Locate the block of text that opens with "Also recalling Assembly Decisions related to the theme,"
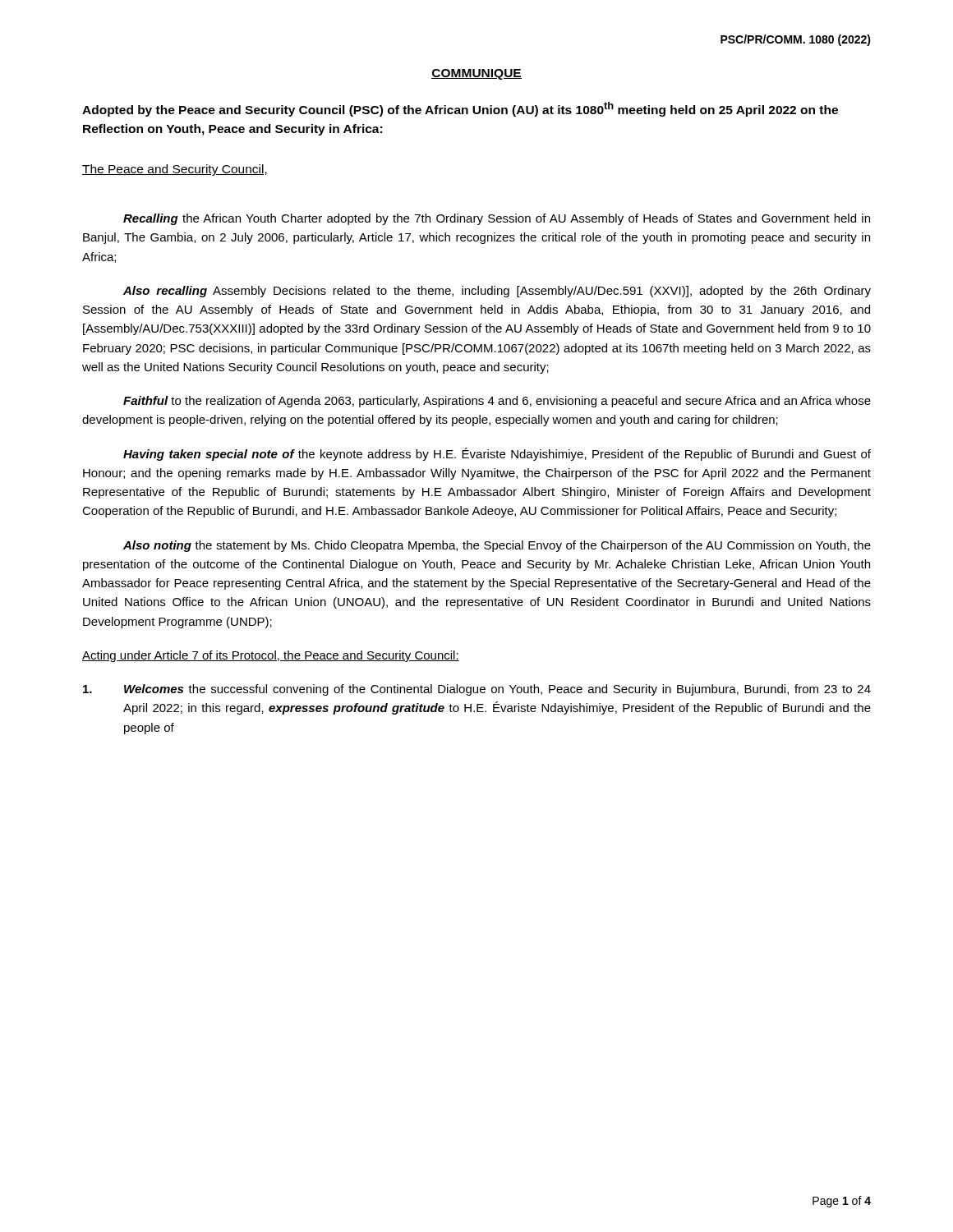This screenshot has width=953, height=1232. [x=476, y=328]
